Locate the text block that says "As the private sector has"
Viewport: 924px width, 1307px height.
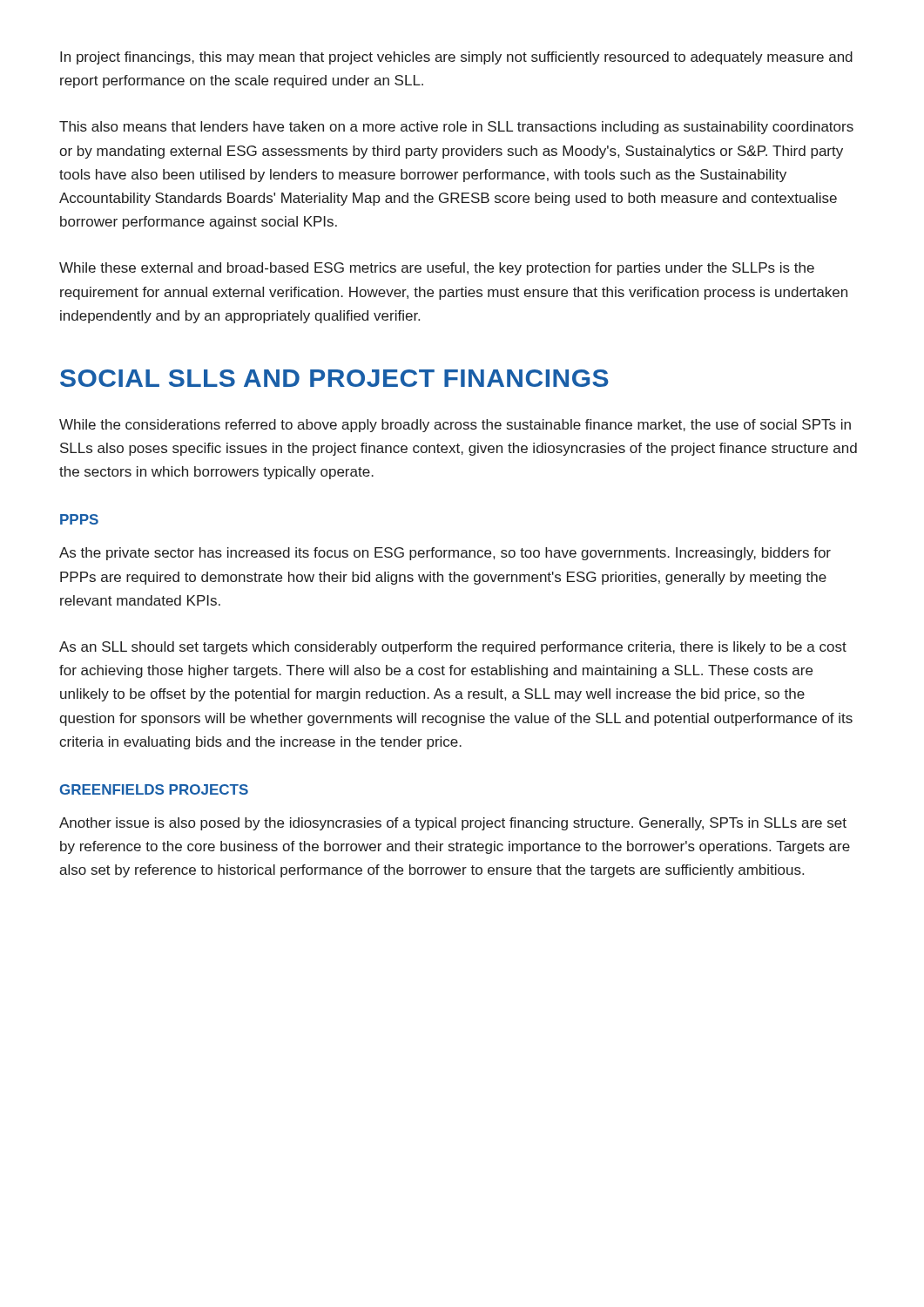coord(445,577)
